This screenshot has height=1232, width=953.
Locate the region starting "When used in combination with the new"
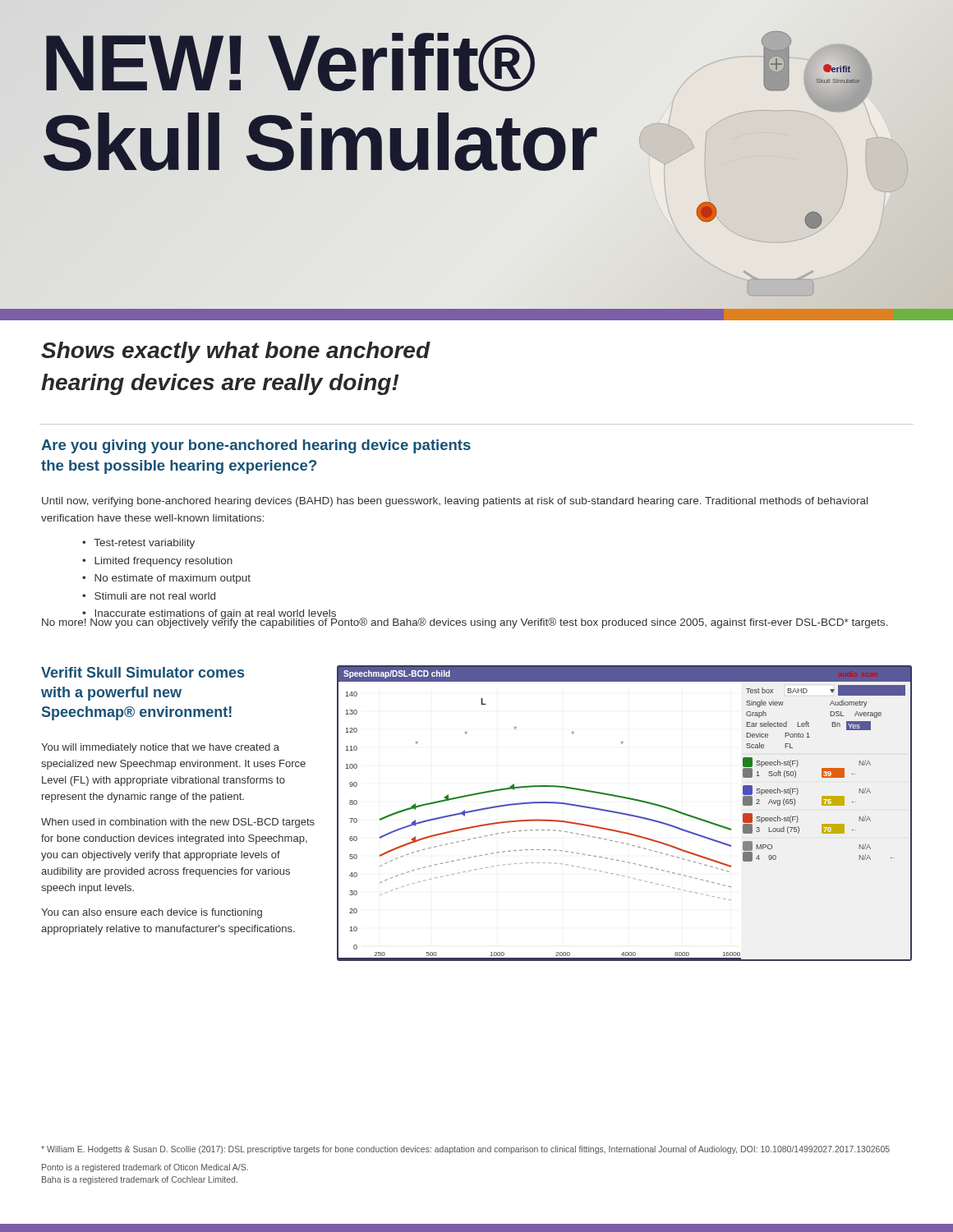point(178,854)
